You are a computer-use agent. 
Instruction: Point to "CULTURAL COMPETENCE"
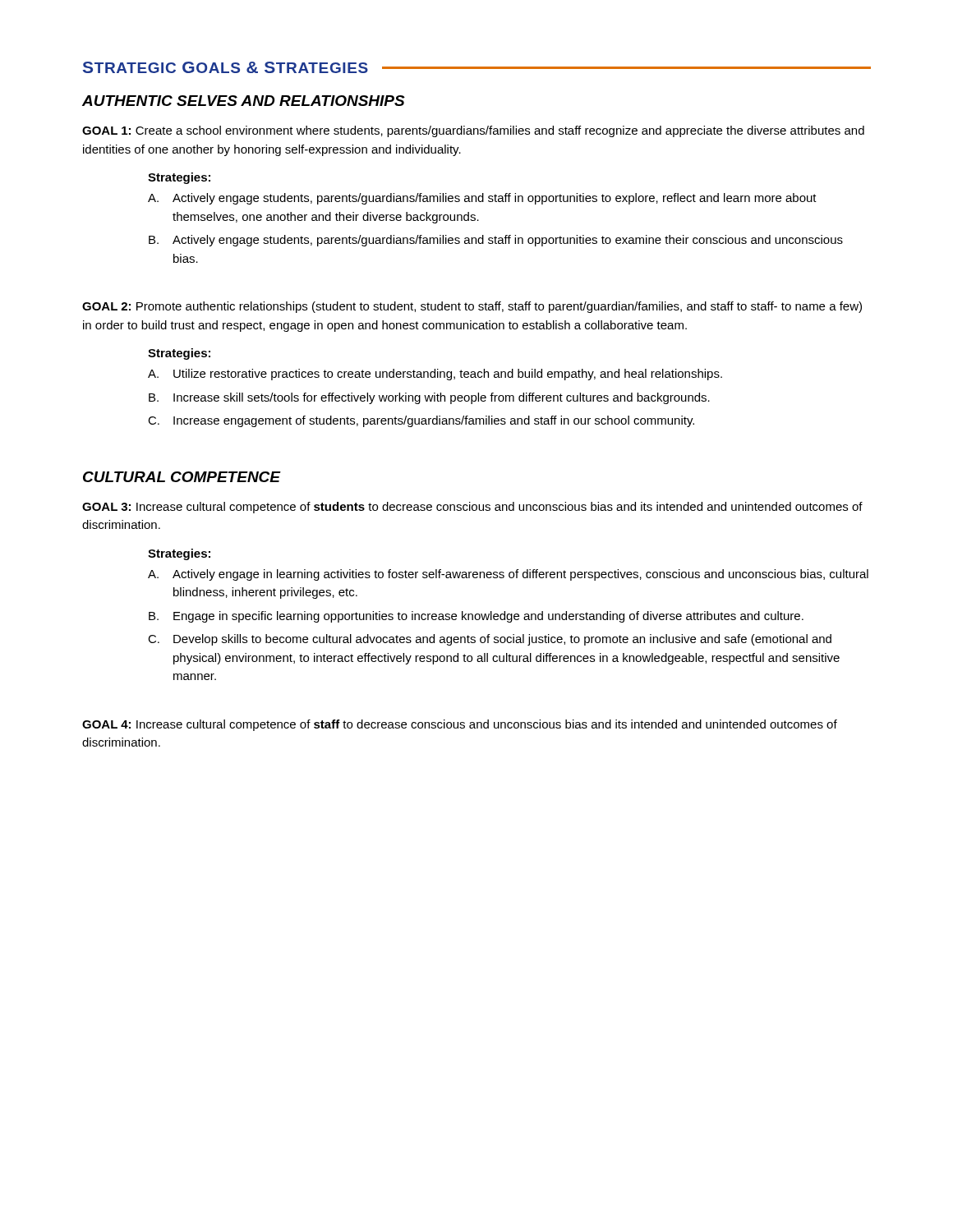click(x=181, y=476)
